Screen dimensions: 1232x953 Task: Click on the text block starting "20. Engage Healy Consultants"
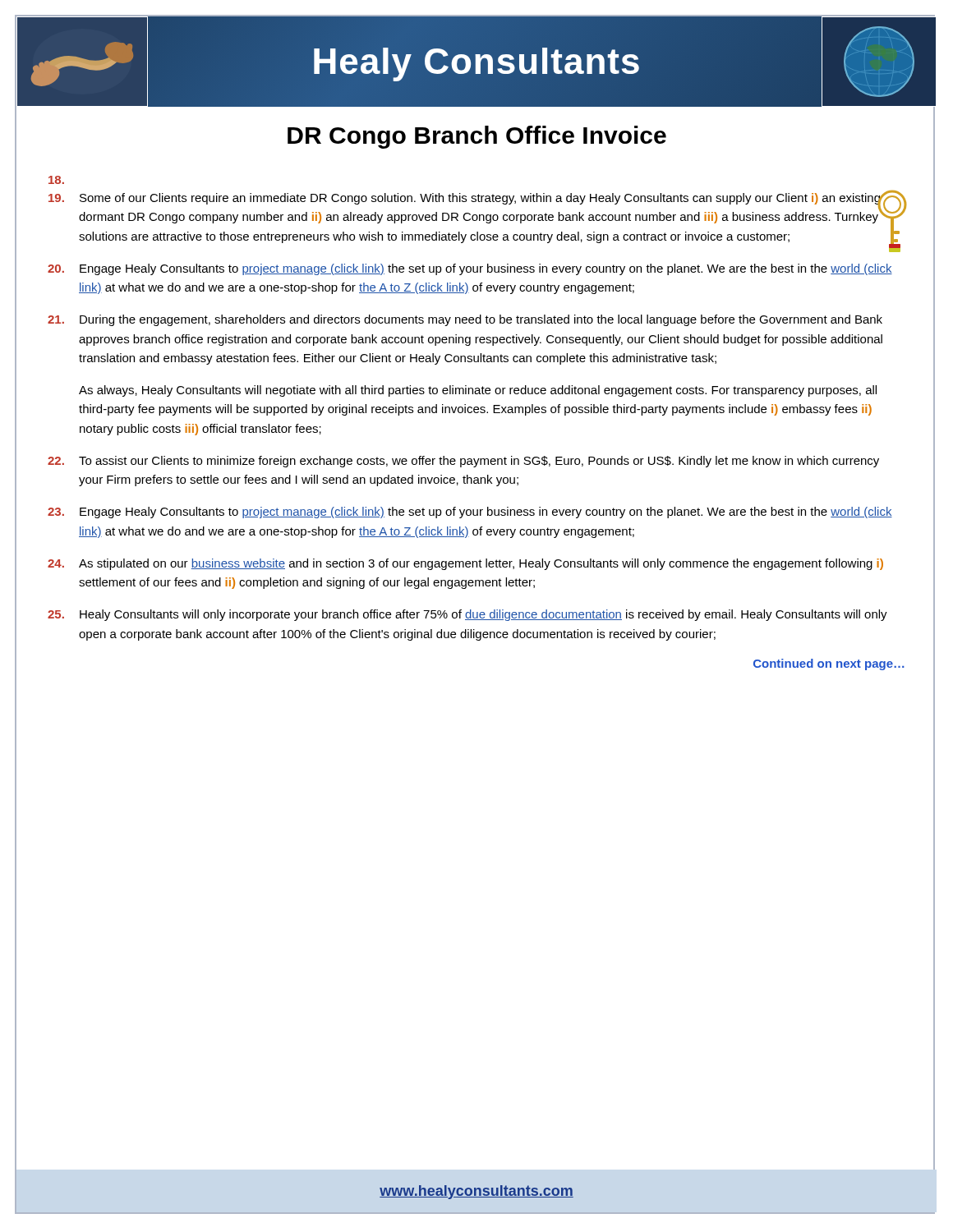[476, 278]
